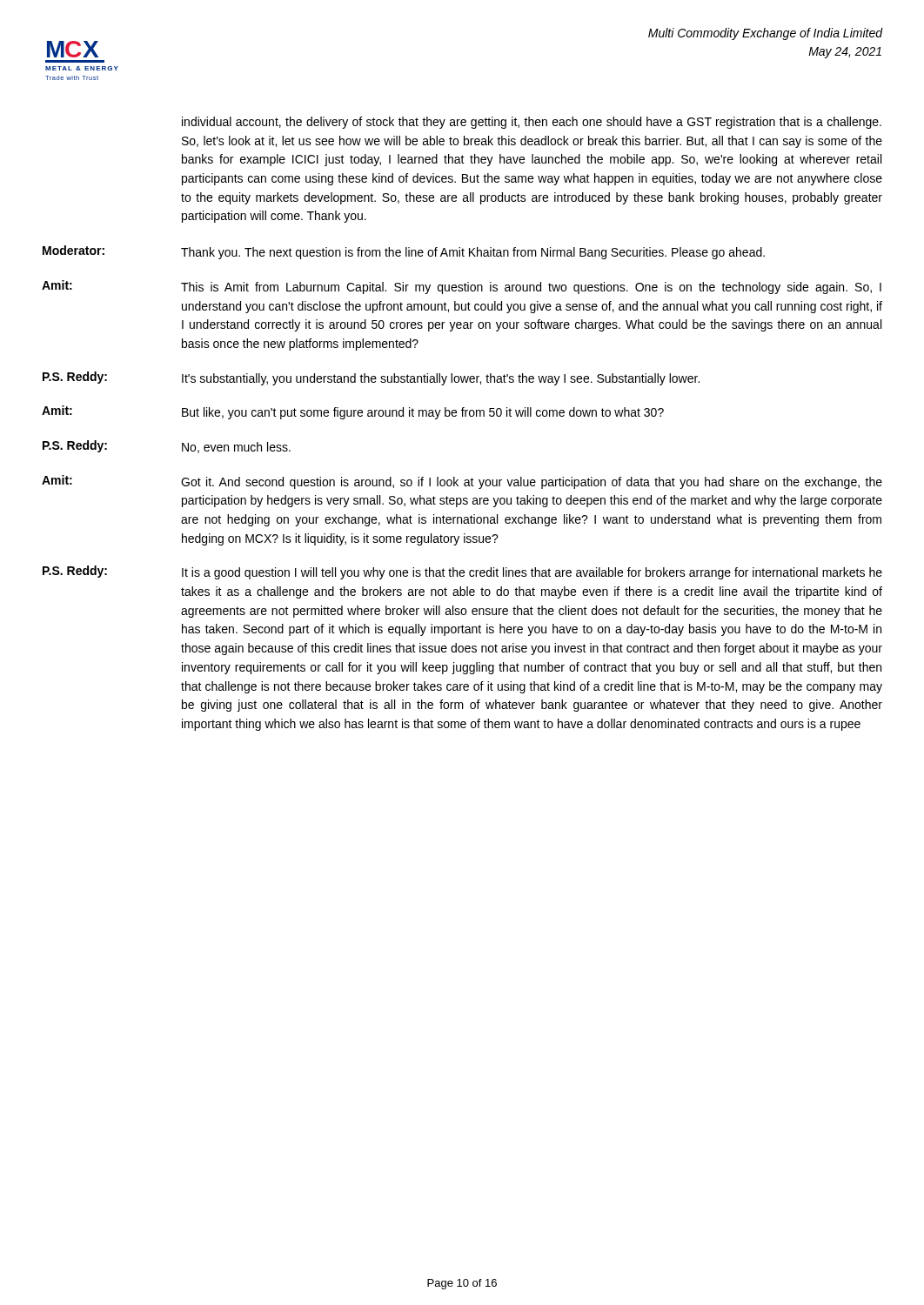Find the block on this page that starts "P.S. Reddy: No,"

coord(71,446)
